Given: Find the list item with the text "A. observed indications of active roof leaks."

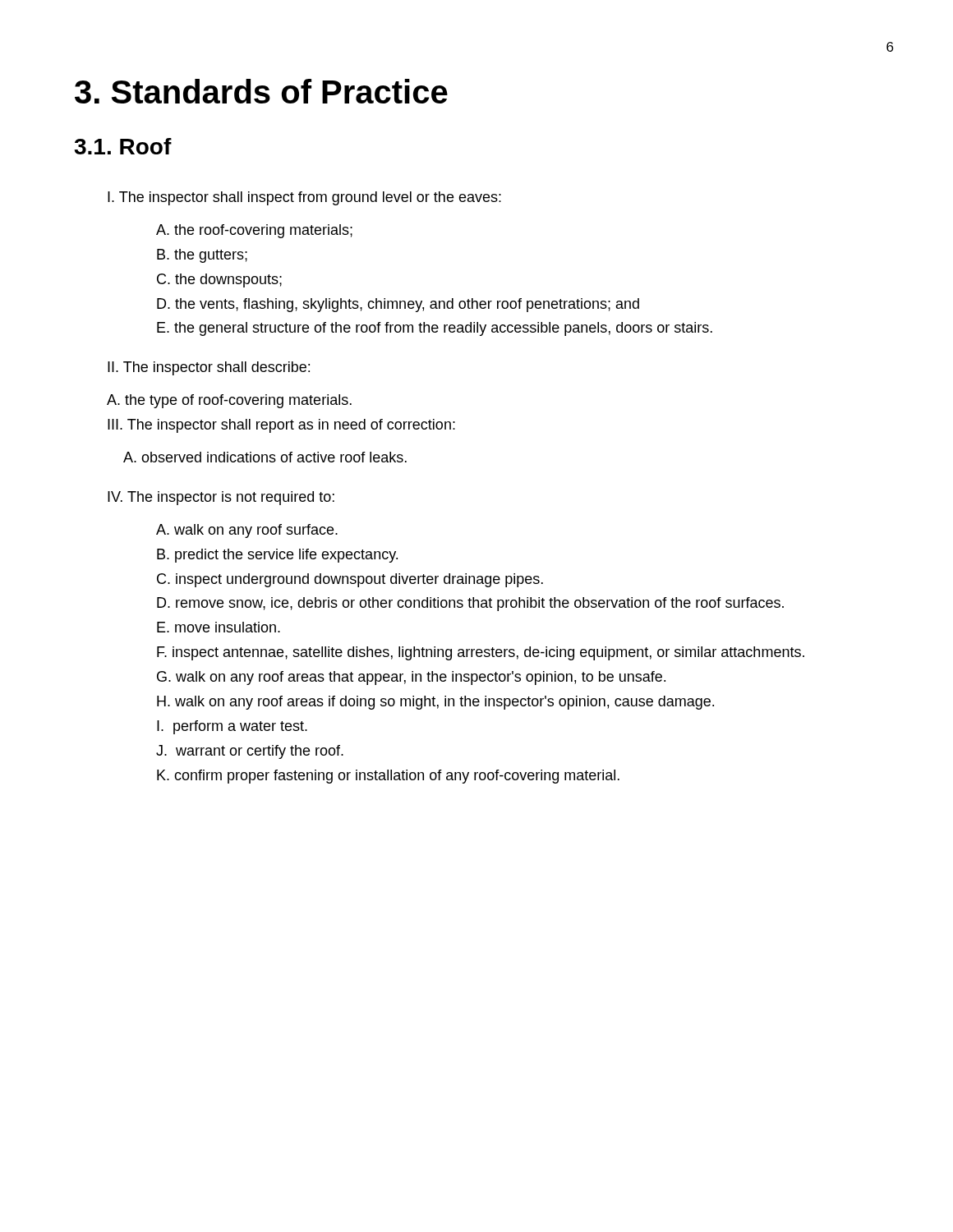Looking at the screenshot, I should click(x=265, y=458).
